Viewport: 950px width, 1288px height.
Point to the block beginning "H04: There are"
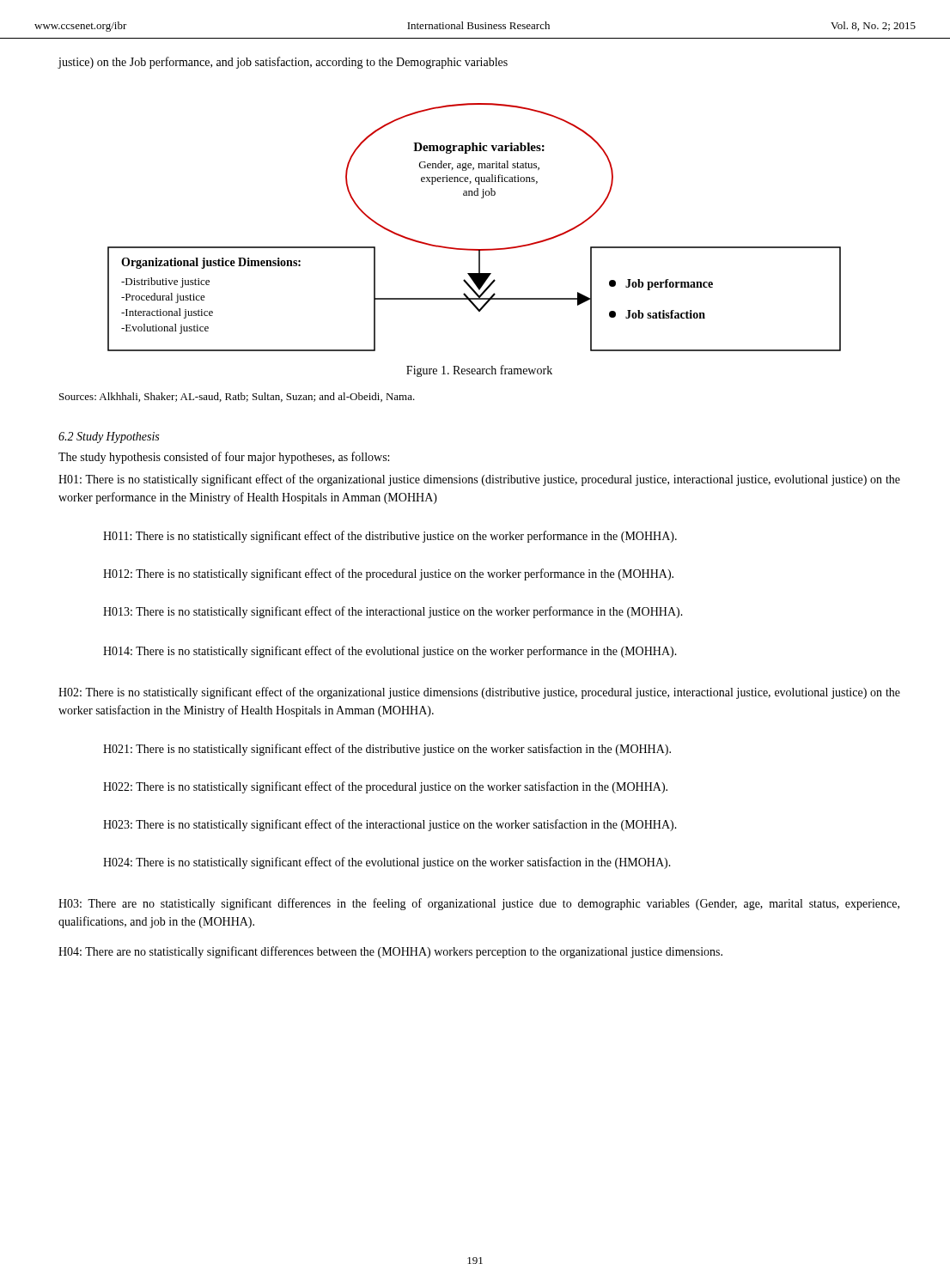[x=391, y=952]
